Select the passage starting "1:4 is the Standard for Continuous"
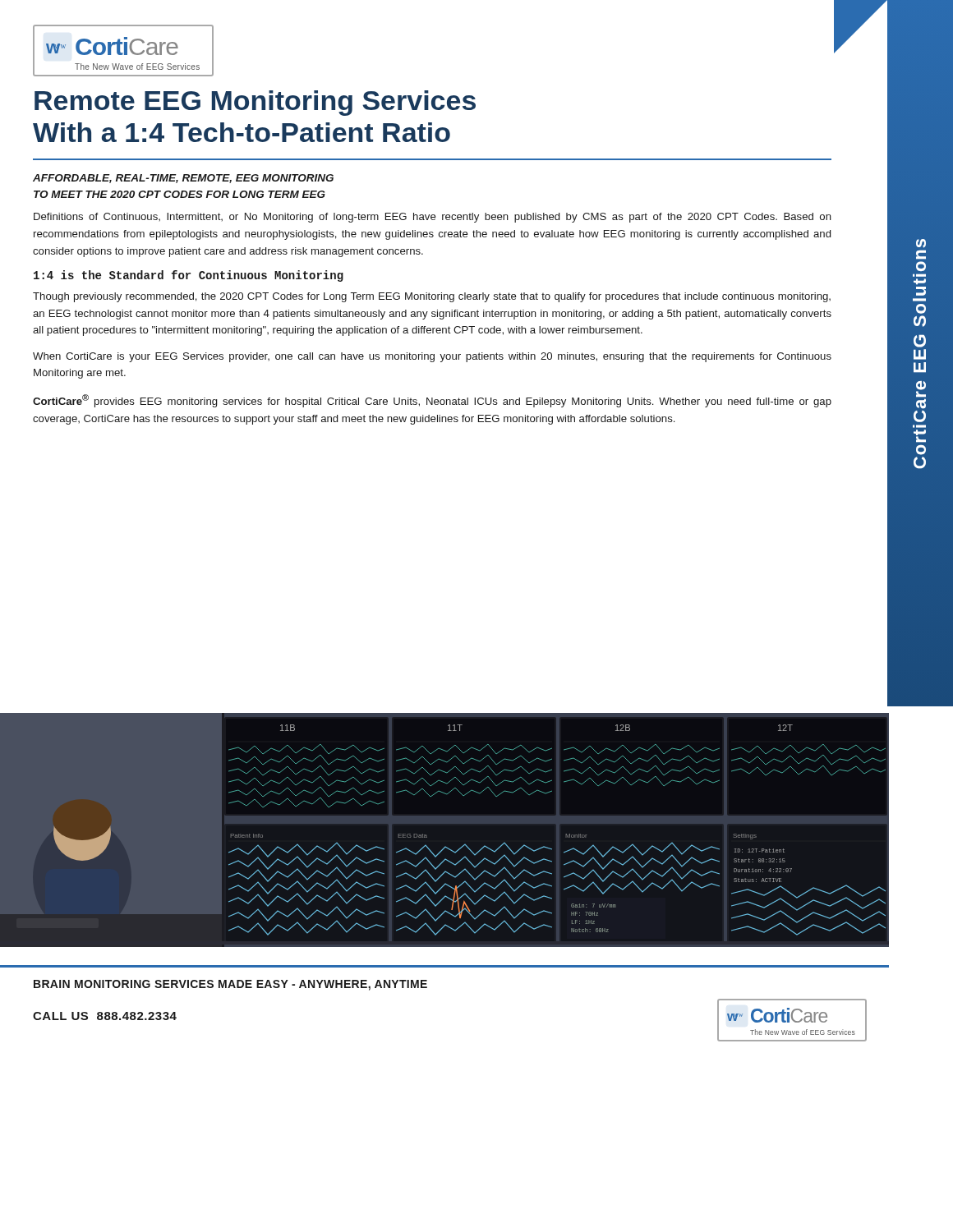The width and height of the screenshot is (953, 1232). point(188,276)
